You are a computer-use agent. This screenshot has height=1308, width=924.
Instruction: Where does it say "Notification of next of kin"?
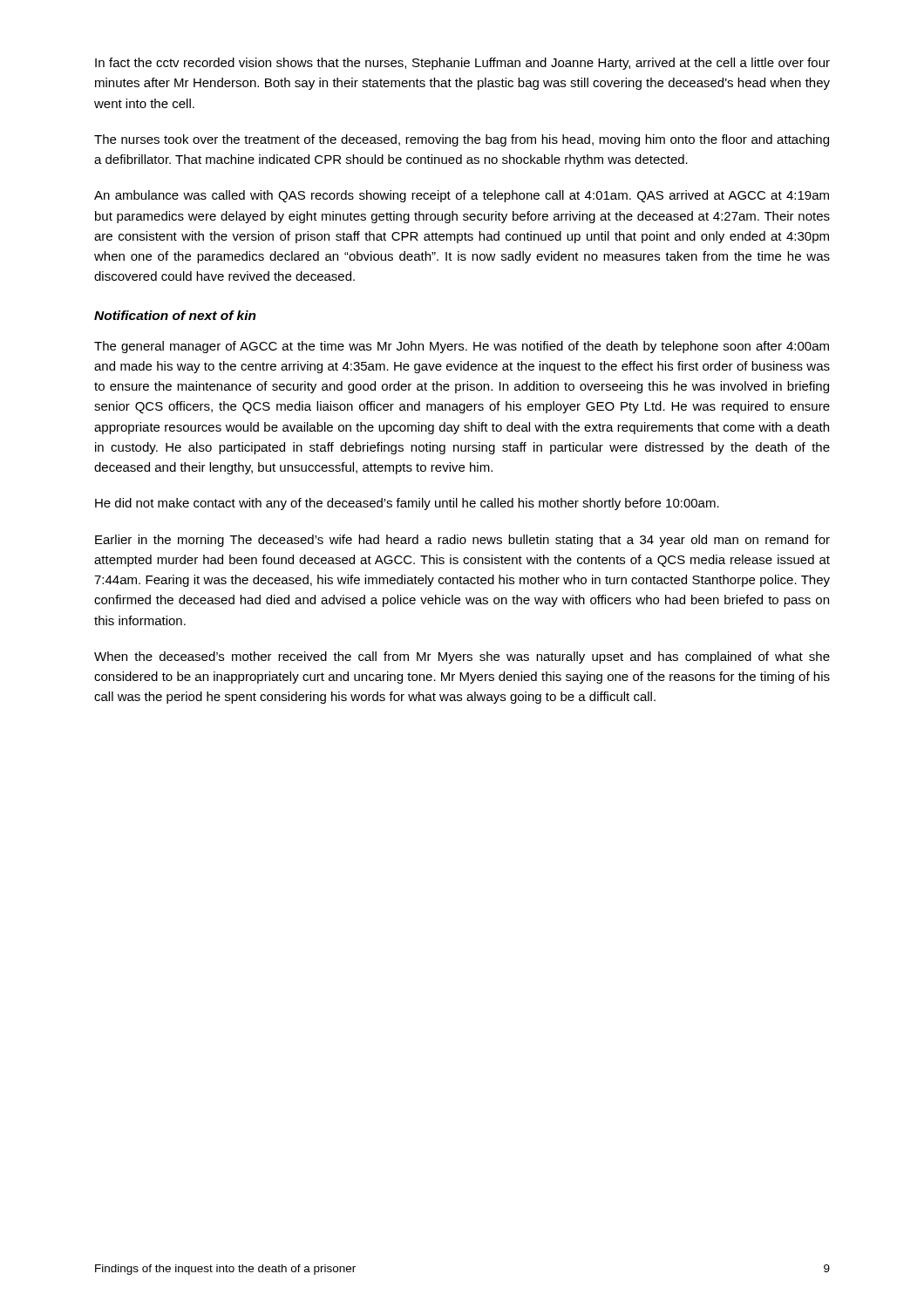click(x=175, y=315)
